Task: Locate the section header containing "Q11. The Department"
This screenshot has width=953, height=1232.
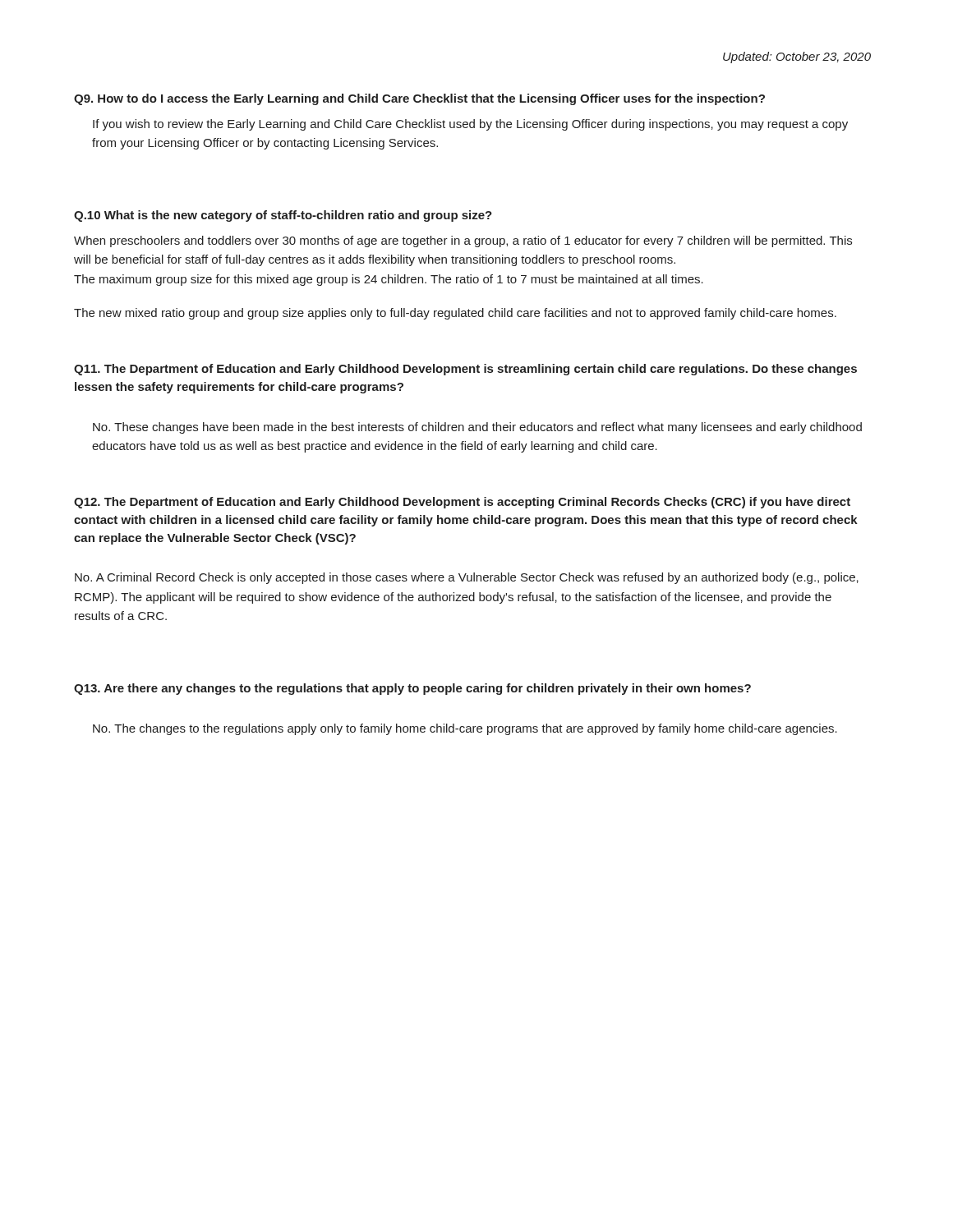Action: click(466, 377)
